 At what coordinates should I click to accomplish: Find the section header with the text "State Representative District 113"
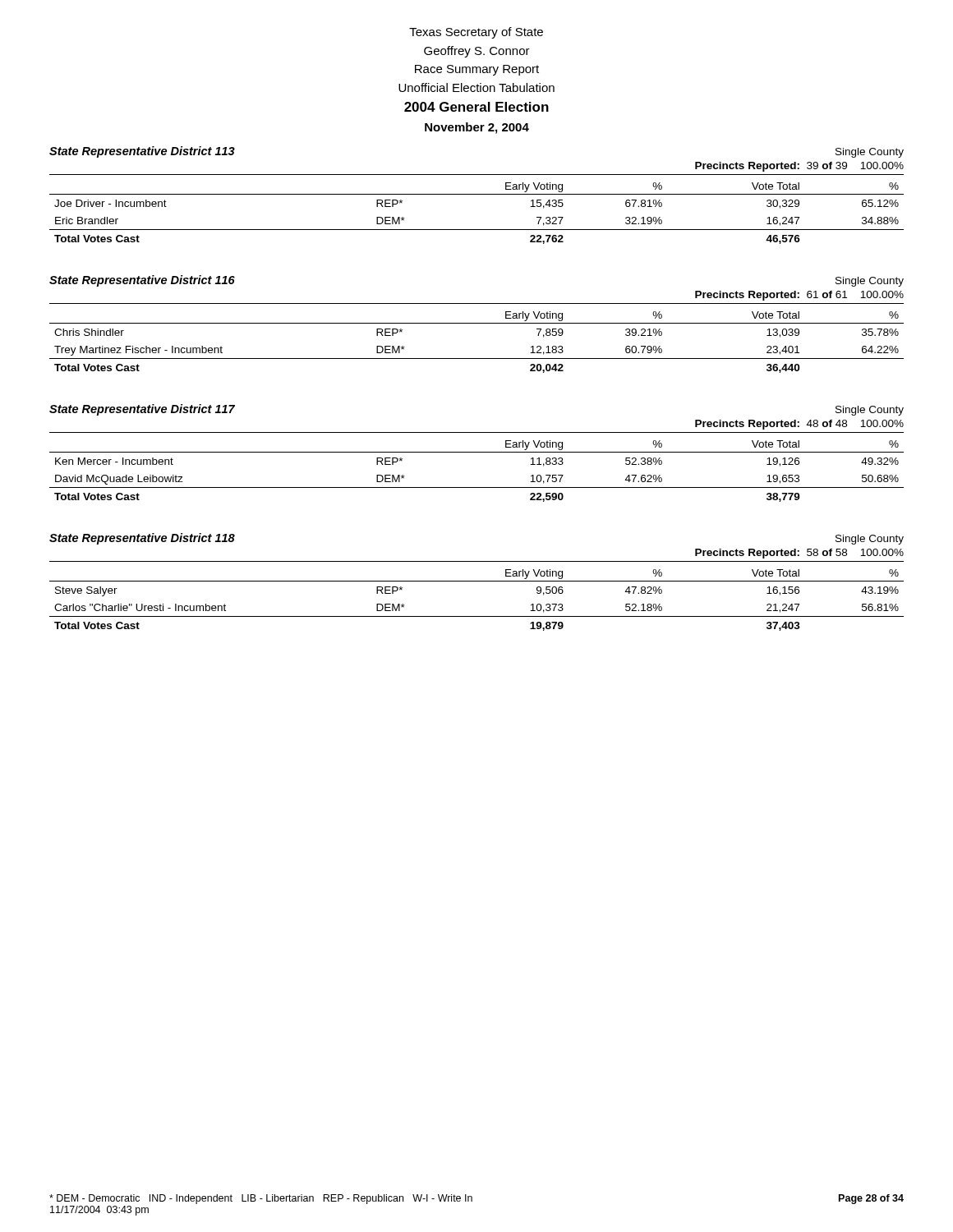[142, 151]
